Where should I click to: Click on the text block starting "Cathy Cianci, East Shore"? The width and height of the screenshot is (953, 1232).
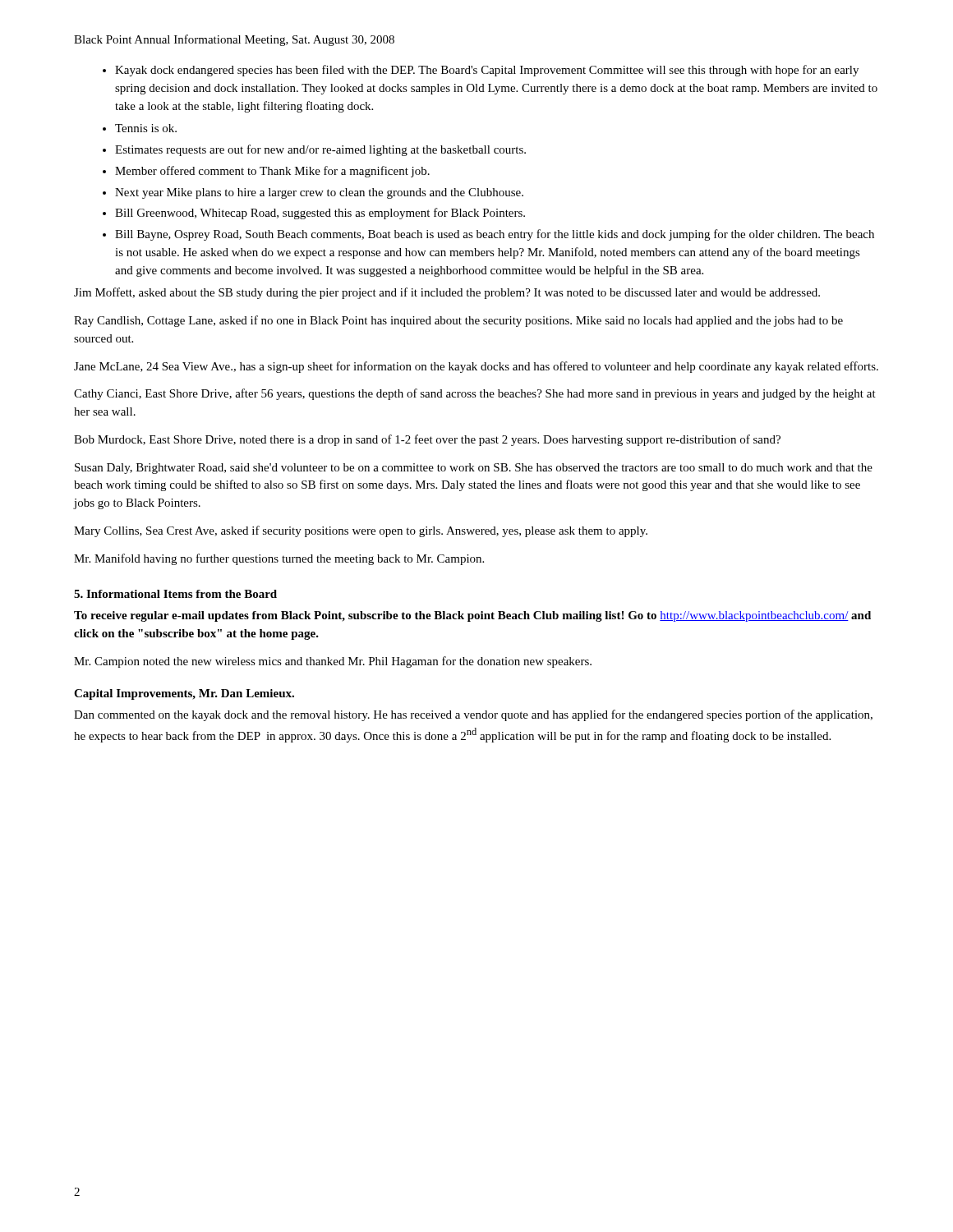click(x=475, y=403)
